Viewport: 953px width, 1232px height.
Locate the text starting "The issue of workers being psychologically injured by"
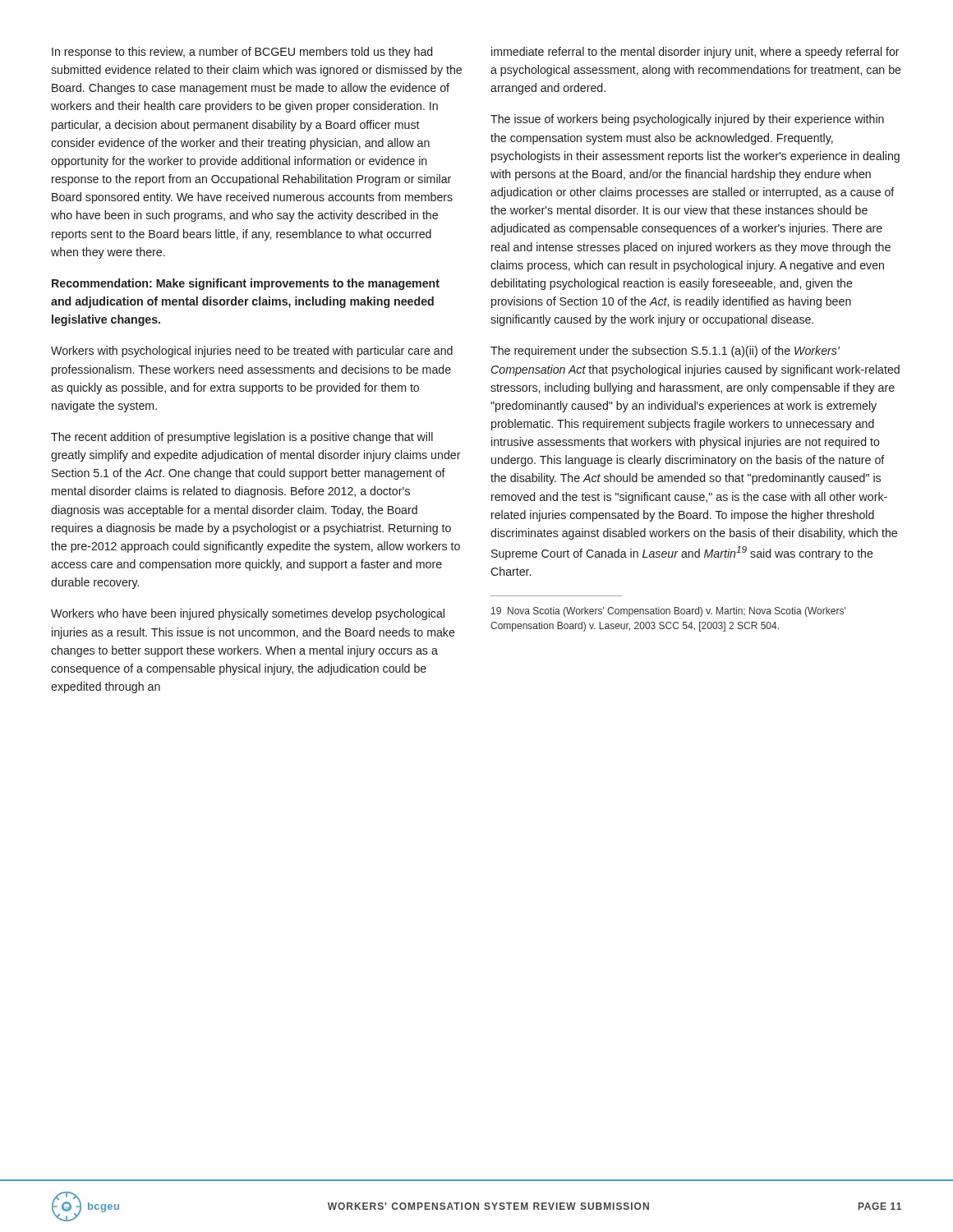tap(695, 220)
